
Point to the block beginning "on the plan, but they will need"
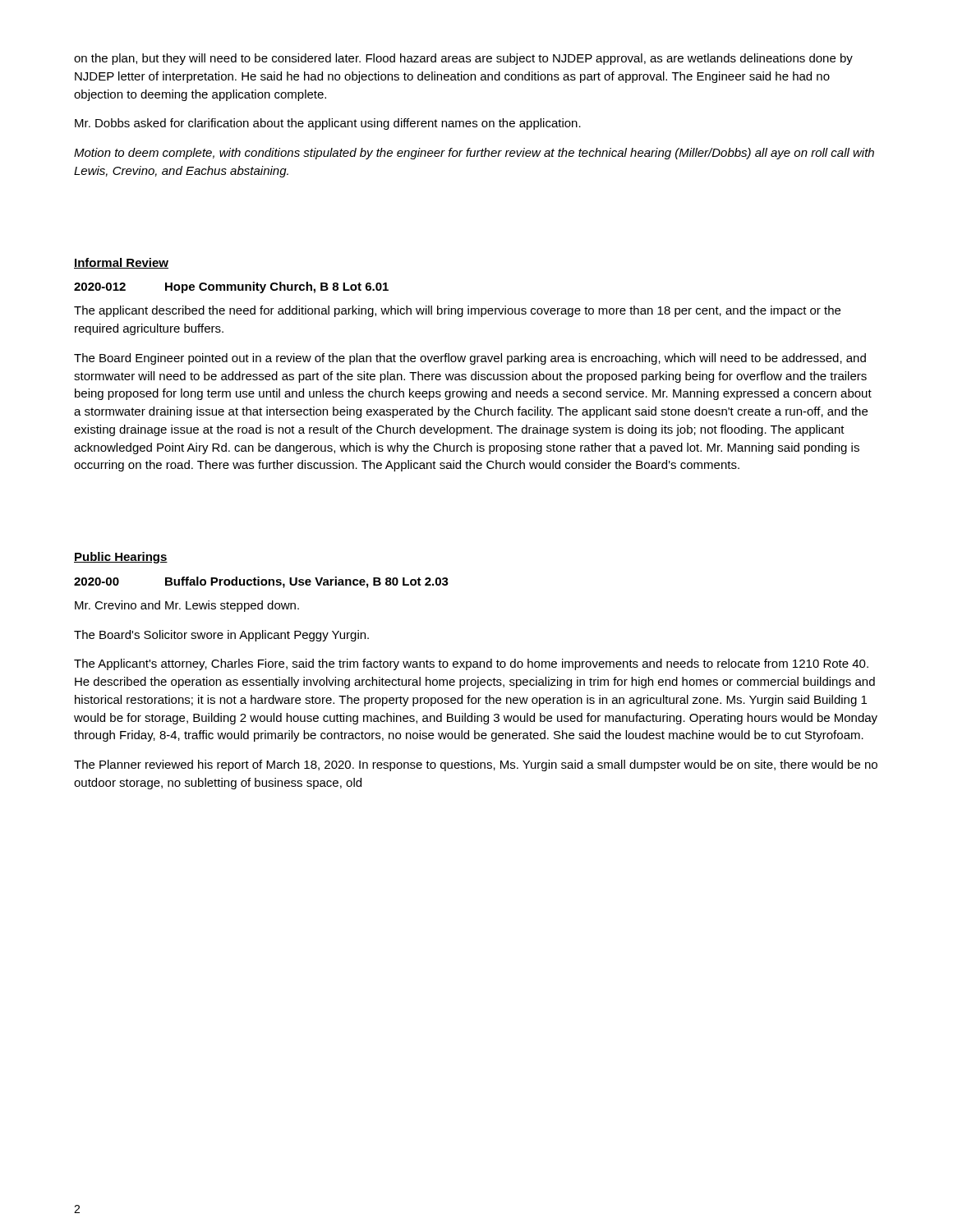point(476,76)
